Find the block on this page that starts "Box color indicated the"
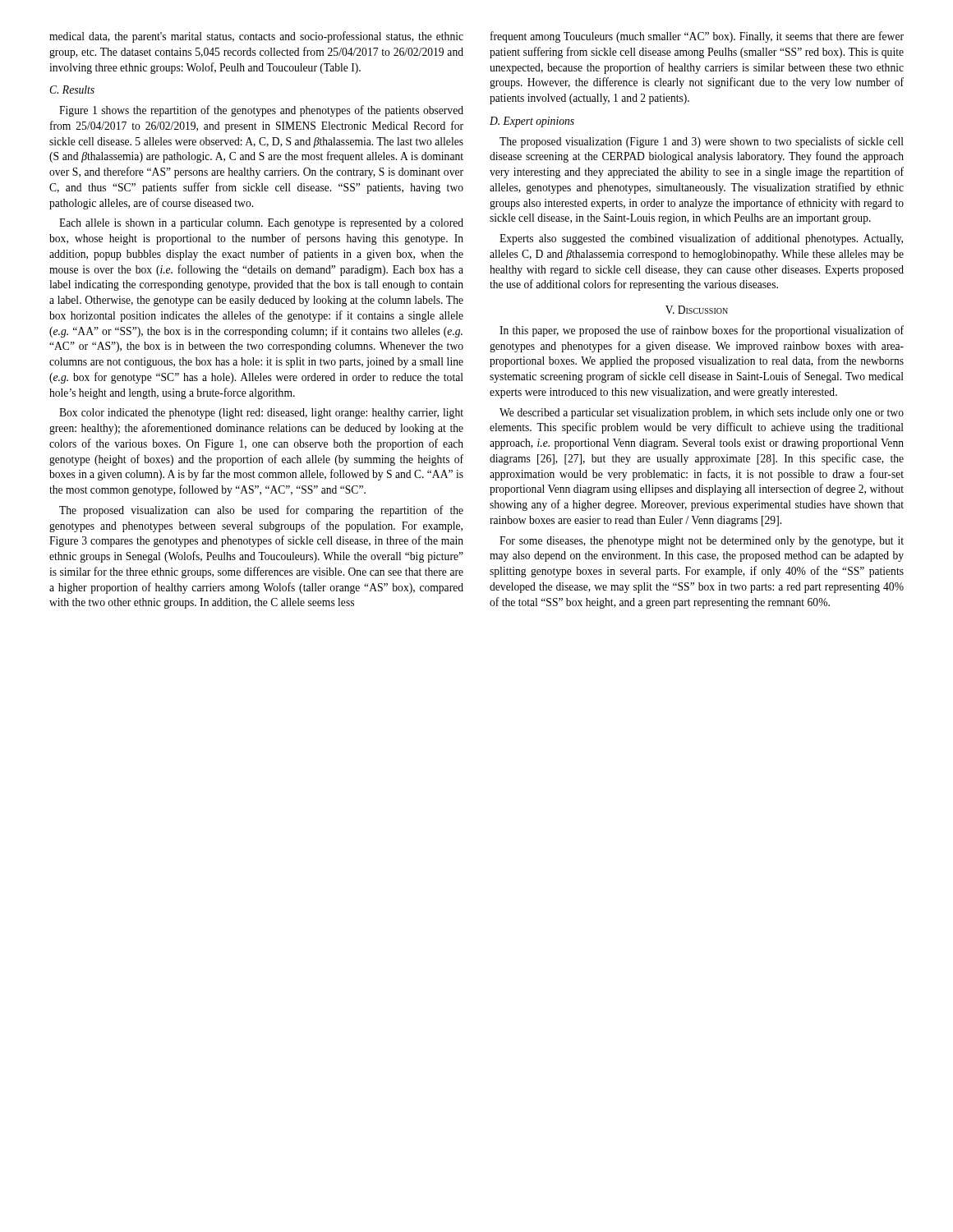This screenshot has width=953, height=1232. [x=256, y=452]
